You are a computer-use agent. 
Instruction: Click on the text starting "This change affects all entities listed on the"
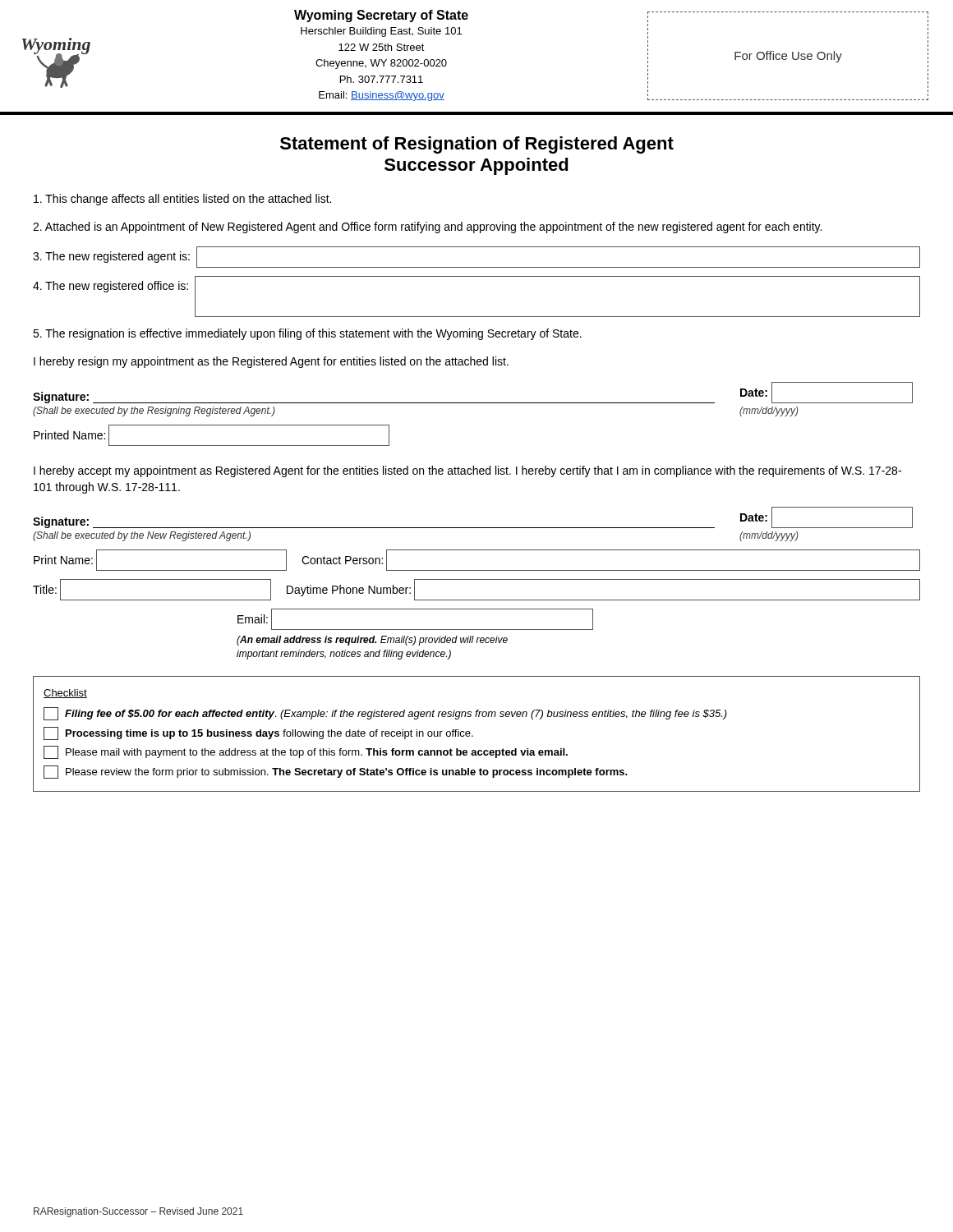pos(183,198)
